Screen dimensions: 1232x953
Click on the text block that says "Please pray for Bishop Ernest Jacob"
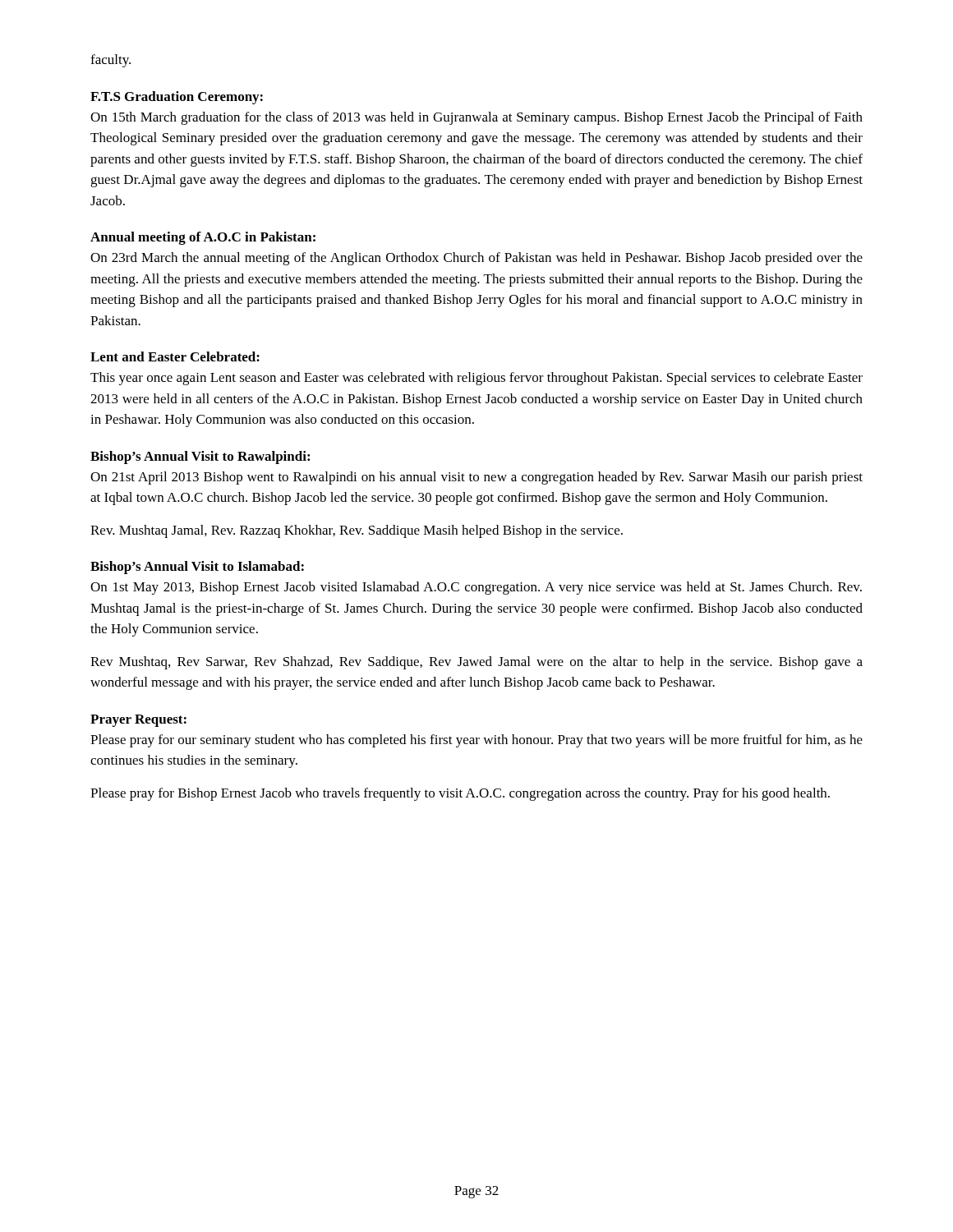(461, 793)
